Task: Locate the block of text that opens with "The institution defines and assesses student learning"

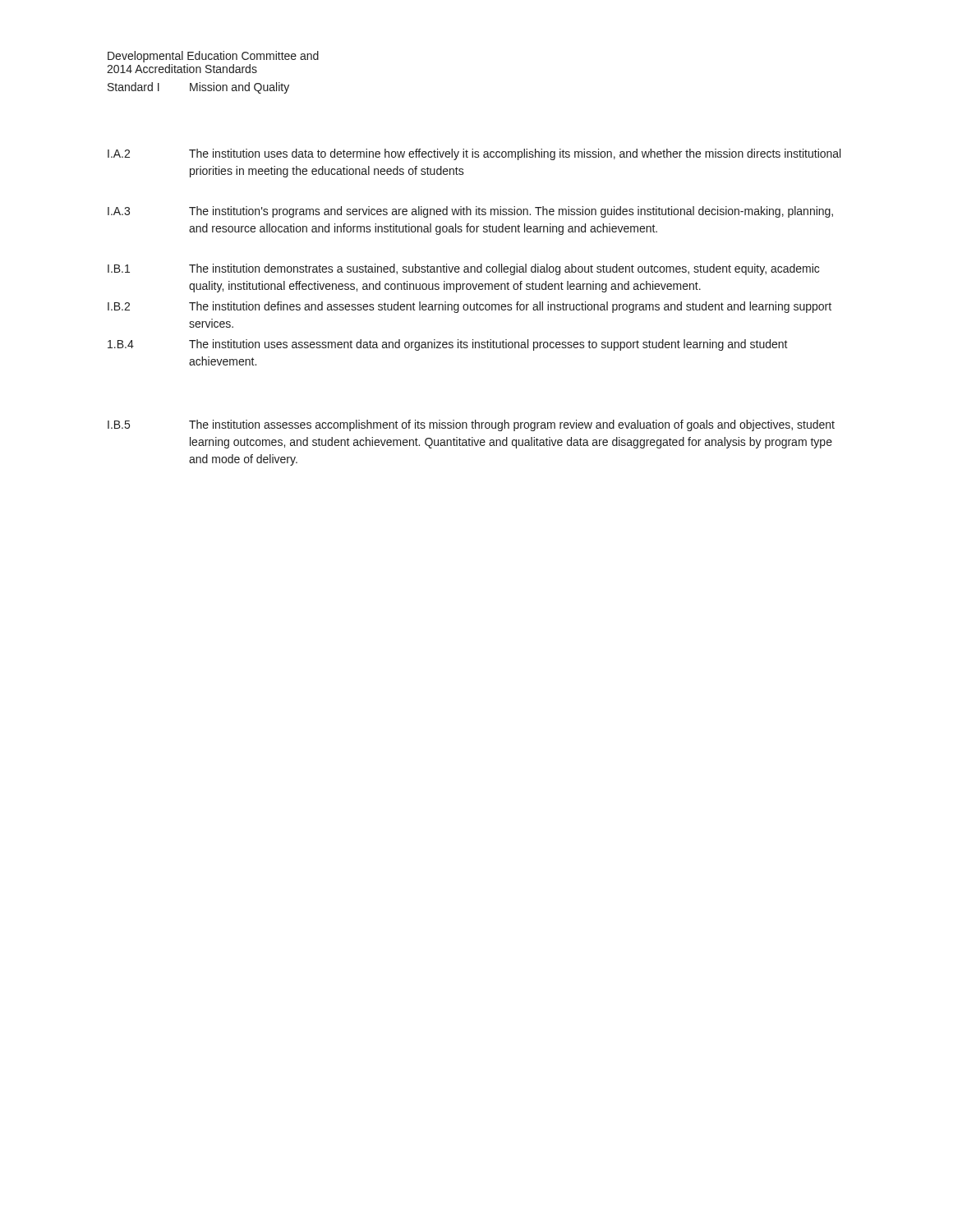Action: 510,315
